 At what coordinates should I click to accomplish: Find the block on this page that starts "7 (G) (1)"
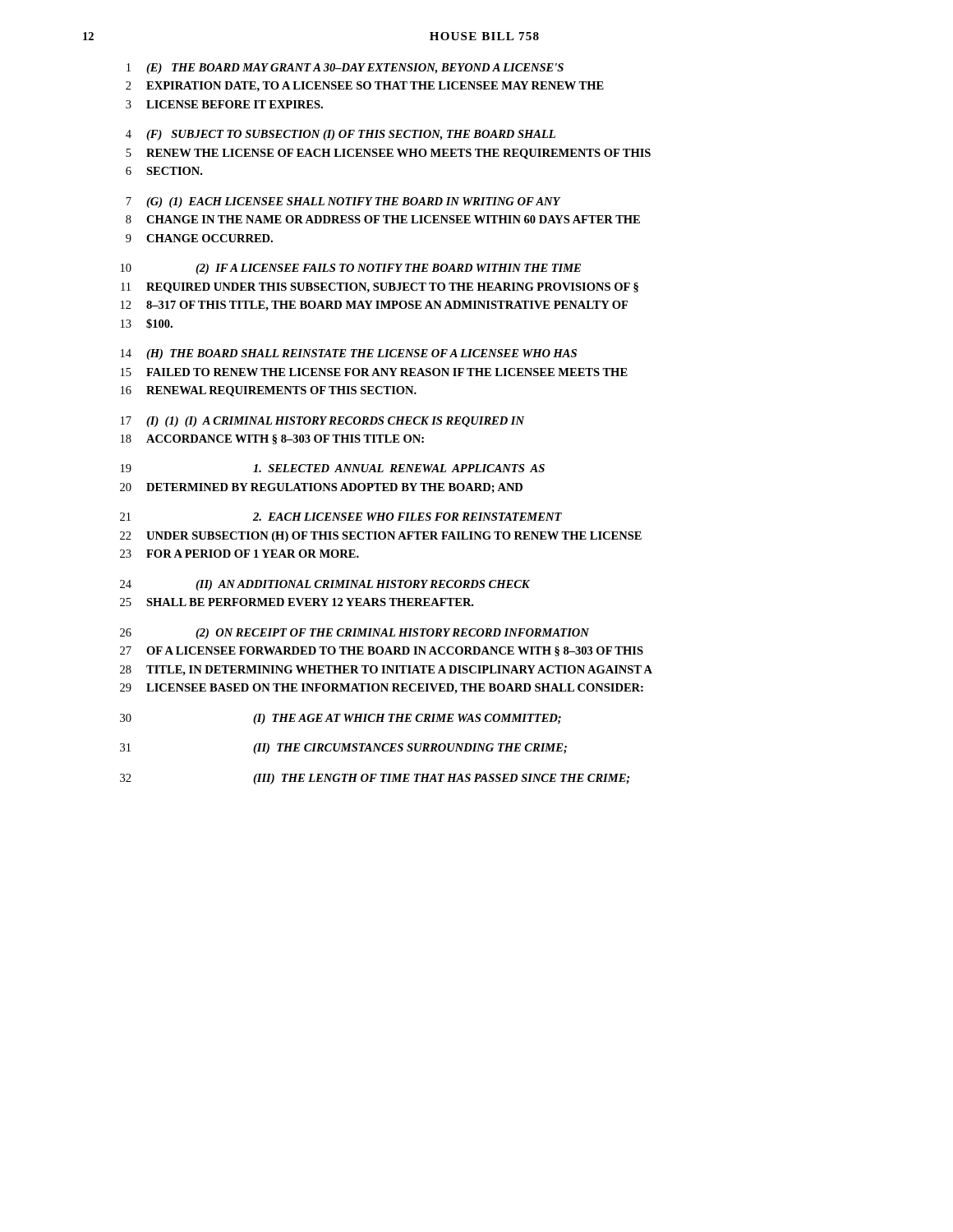tap(485, 220)
